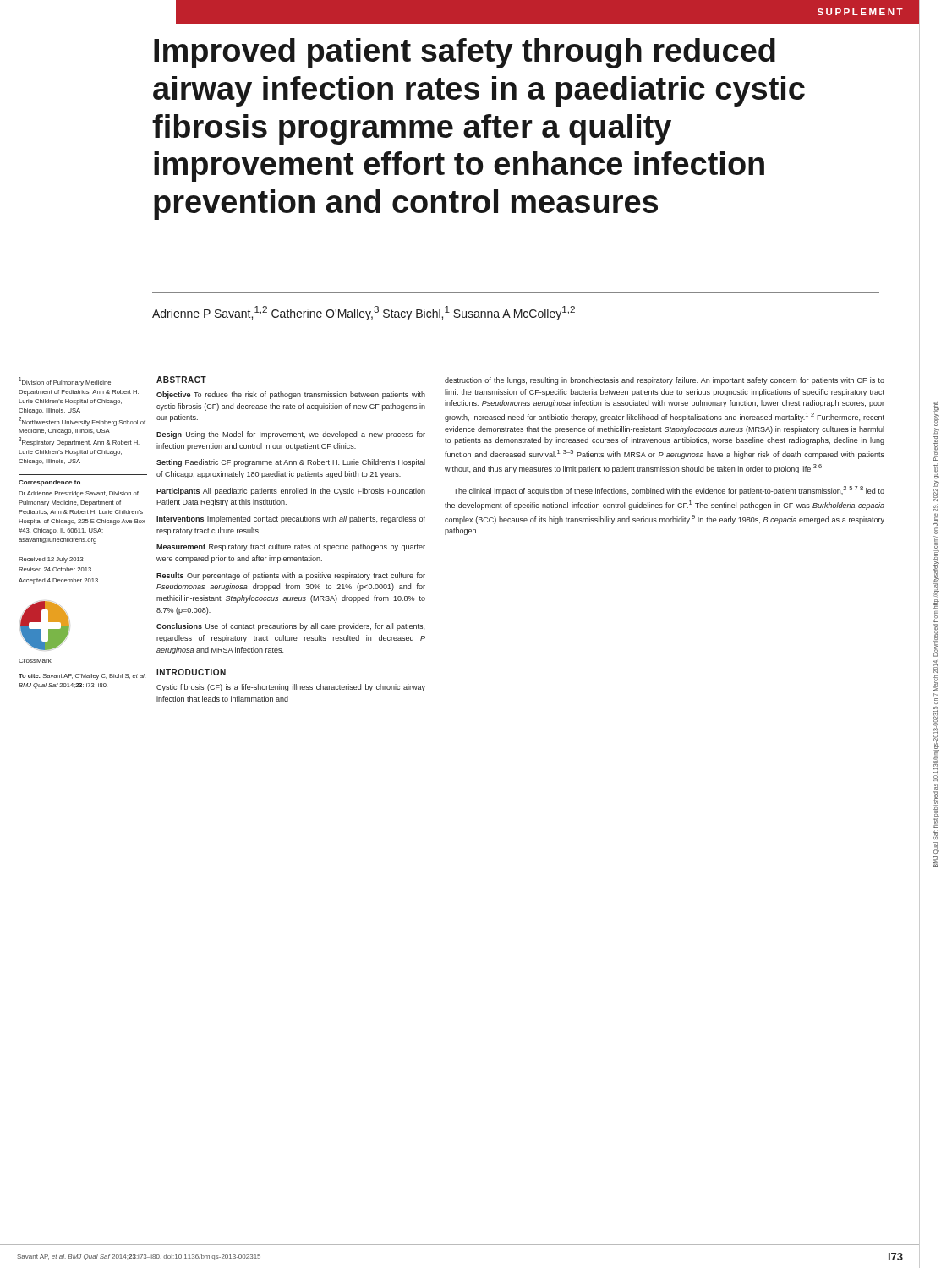Viewport: 952px width, 1268px height.
Task: Find the text block containing "Measurement Respiratory tract culture rates of"
Action: point(291,553)
